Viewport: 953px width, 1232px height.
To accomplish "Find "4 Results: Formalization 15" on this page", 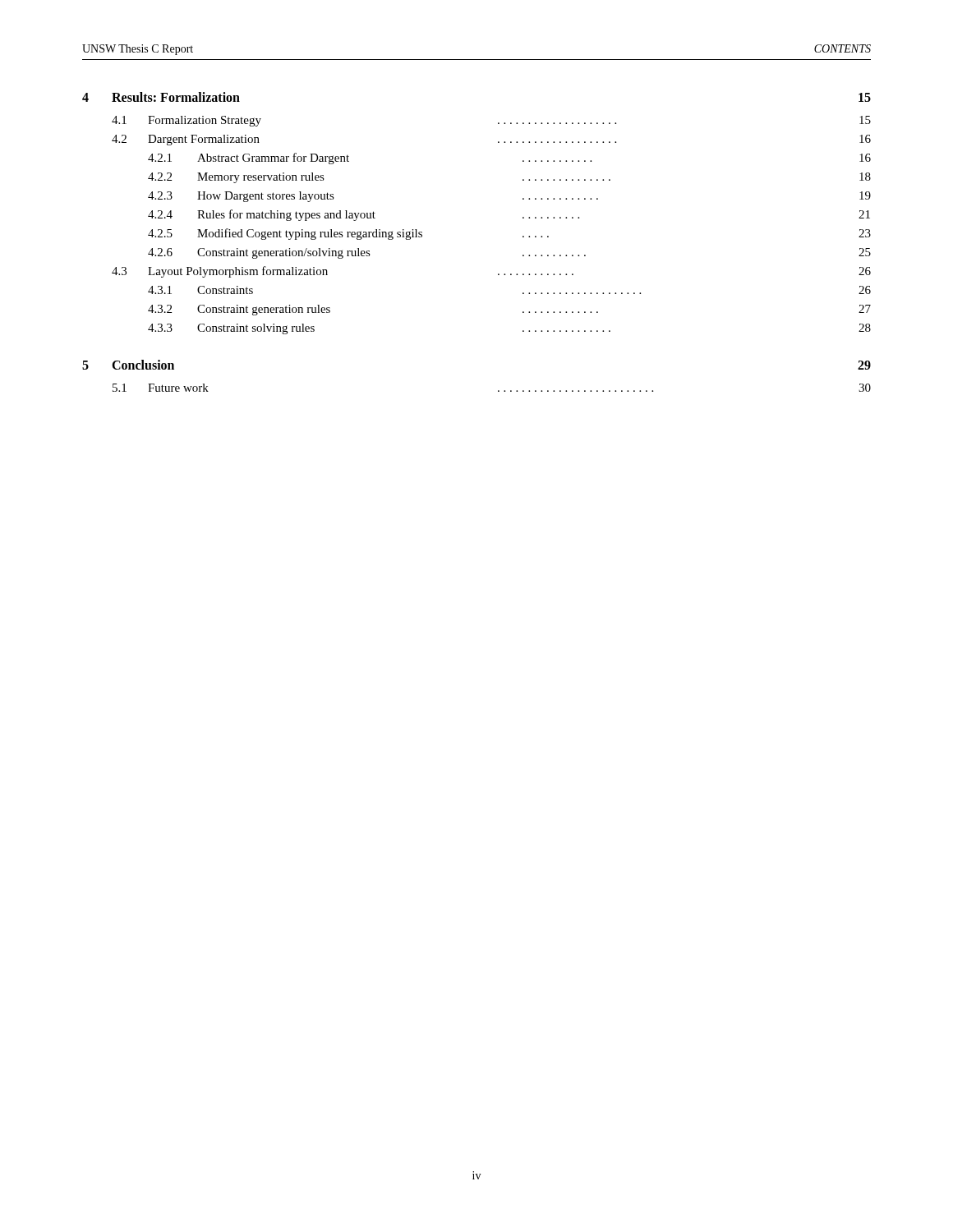I will [x=164, y=97].
